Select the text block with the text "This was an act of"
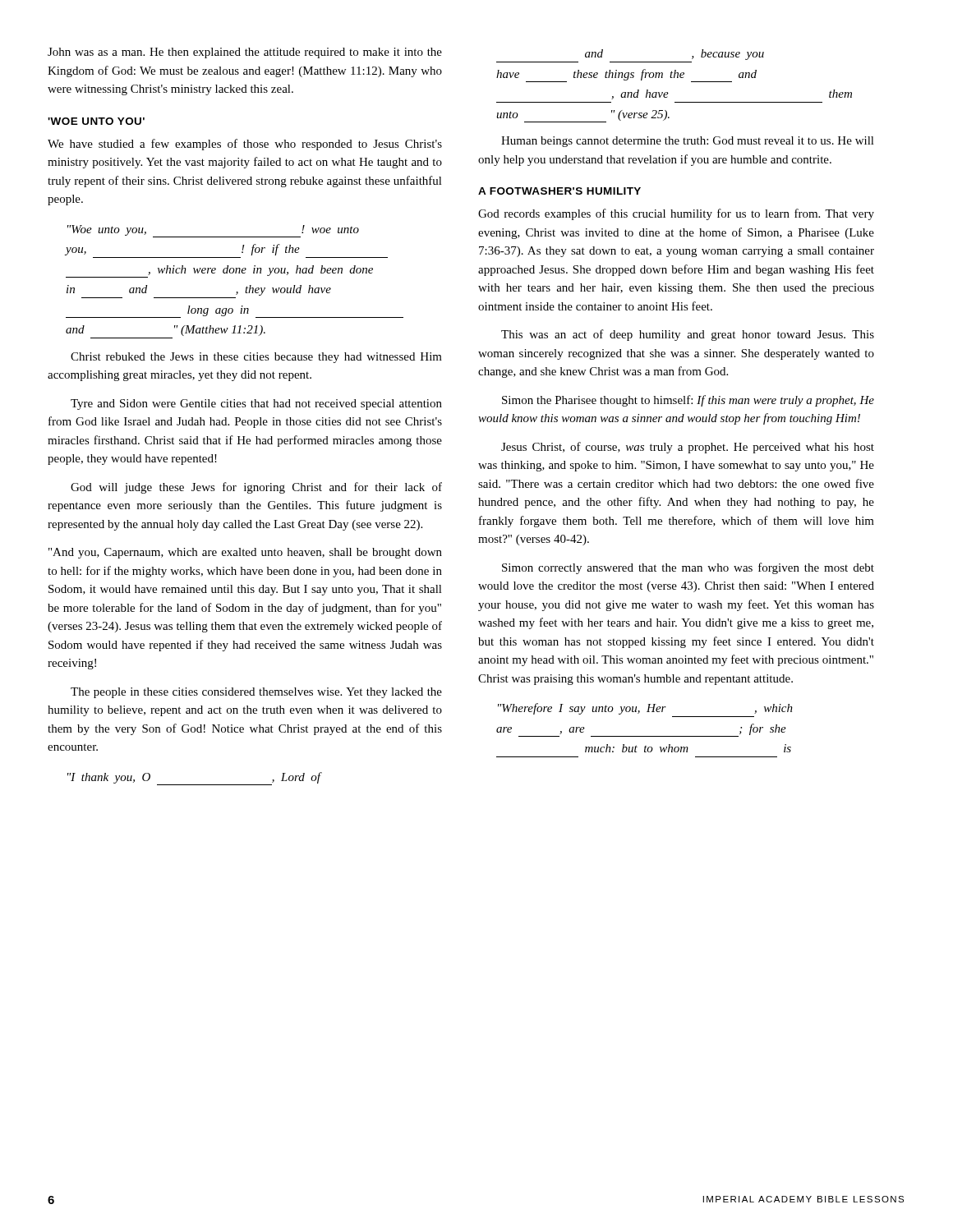 click(676, 353)
